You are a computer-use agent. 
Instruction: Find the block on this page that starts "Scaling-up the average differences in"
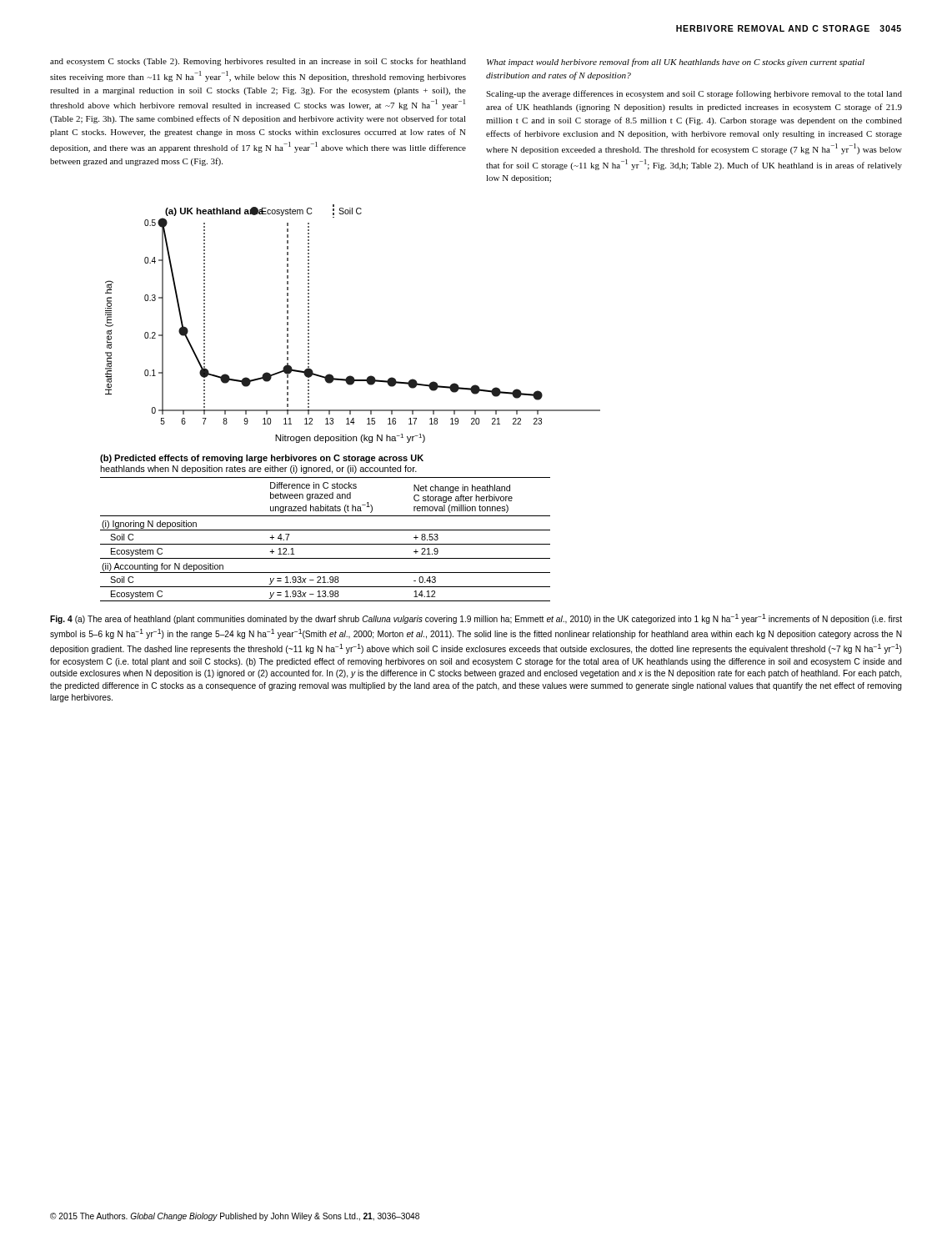click(x=694, y=137)
